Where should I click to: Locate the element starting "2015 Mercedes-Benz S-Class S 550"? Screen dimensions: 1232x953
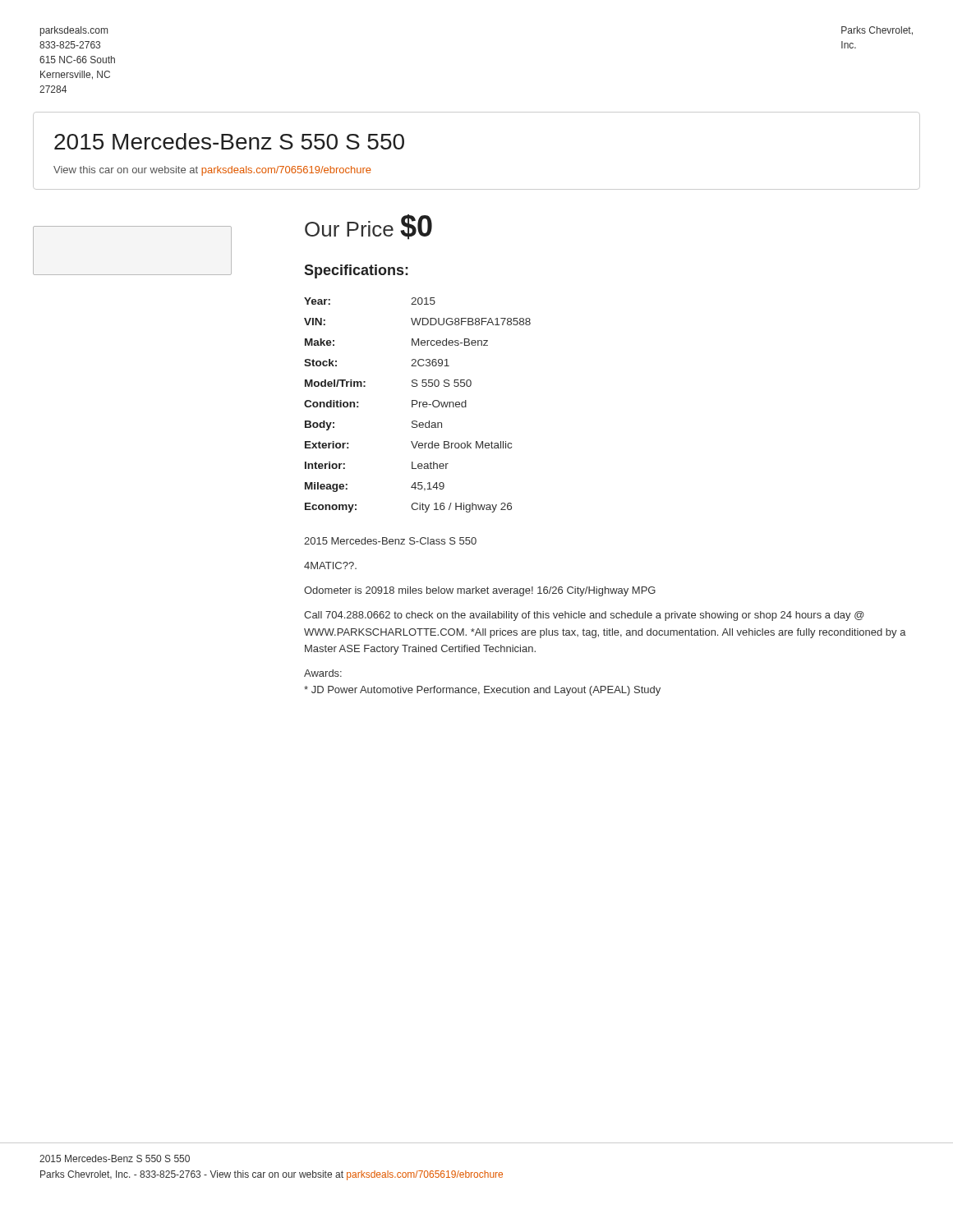pyautogui.click(x=390, y=541)
